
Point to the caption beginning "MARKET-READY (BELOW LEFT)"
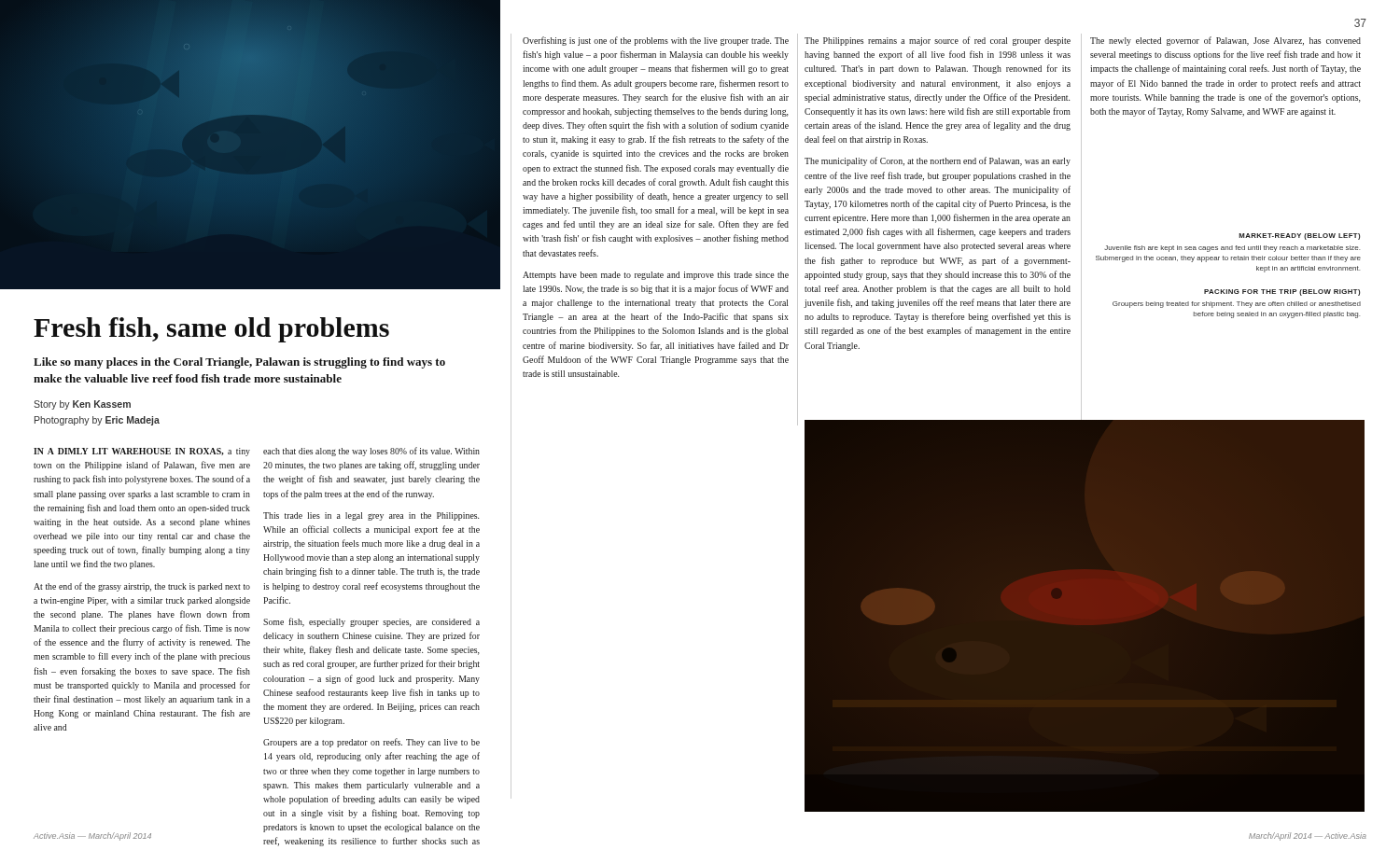(1299, 237)
